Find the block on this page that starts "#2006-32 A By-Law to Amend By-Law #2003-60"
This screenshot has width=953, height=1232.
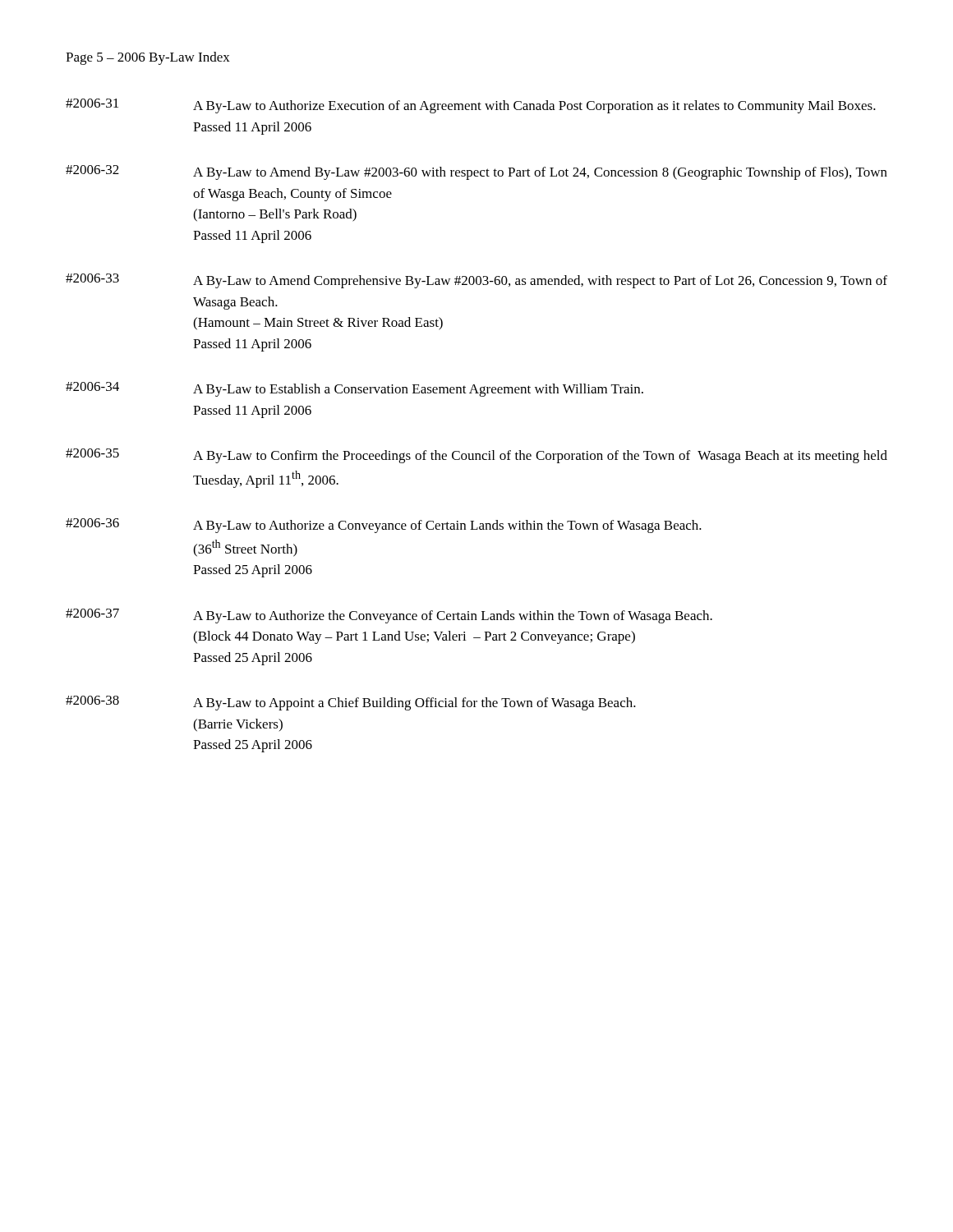(x=476, y=172)
